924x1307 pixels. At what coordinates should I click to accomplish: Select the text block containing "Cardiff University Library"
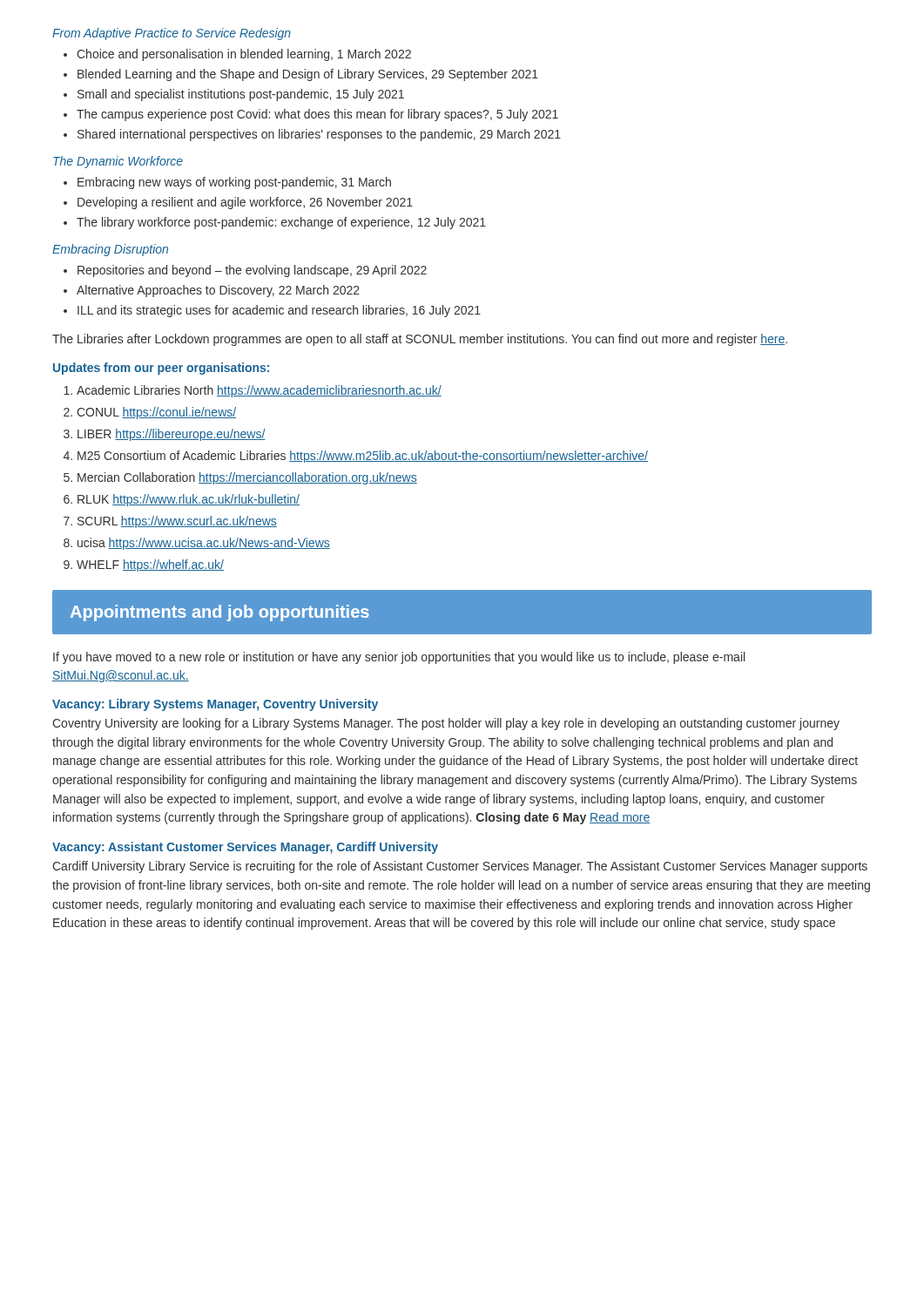click(x=462, y=895)
